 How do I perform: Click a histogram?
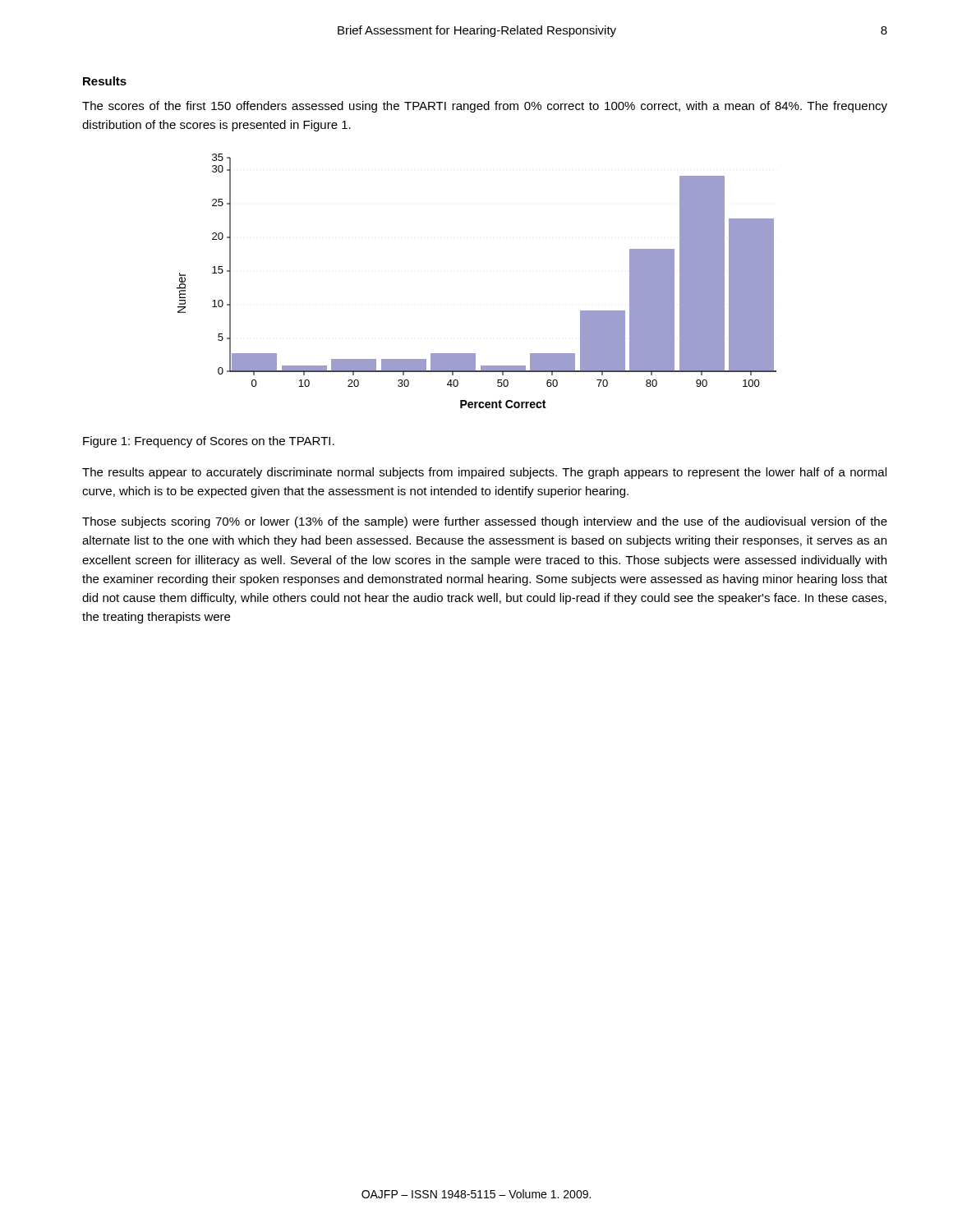pyautogui.click(x=485, y=289)
